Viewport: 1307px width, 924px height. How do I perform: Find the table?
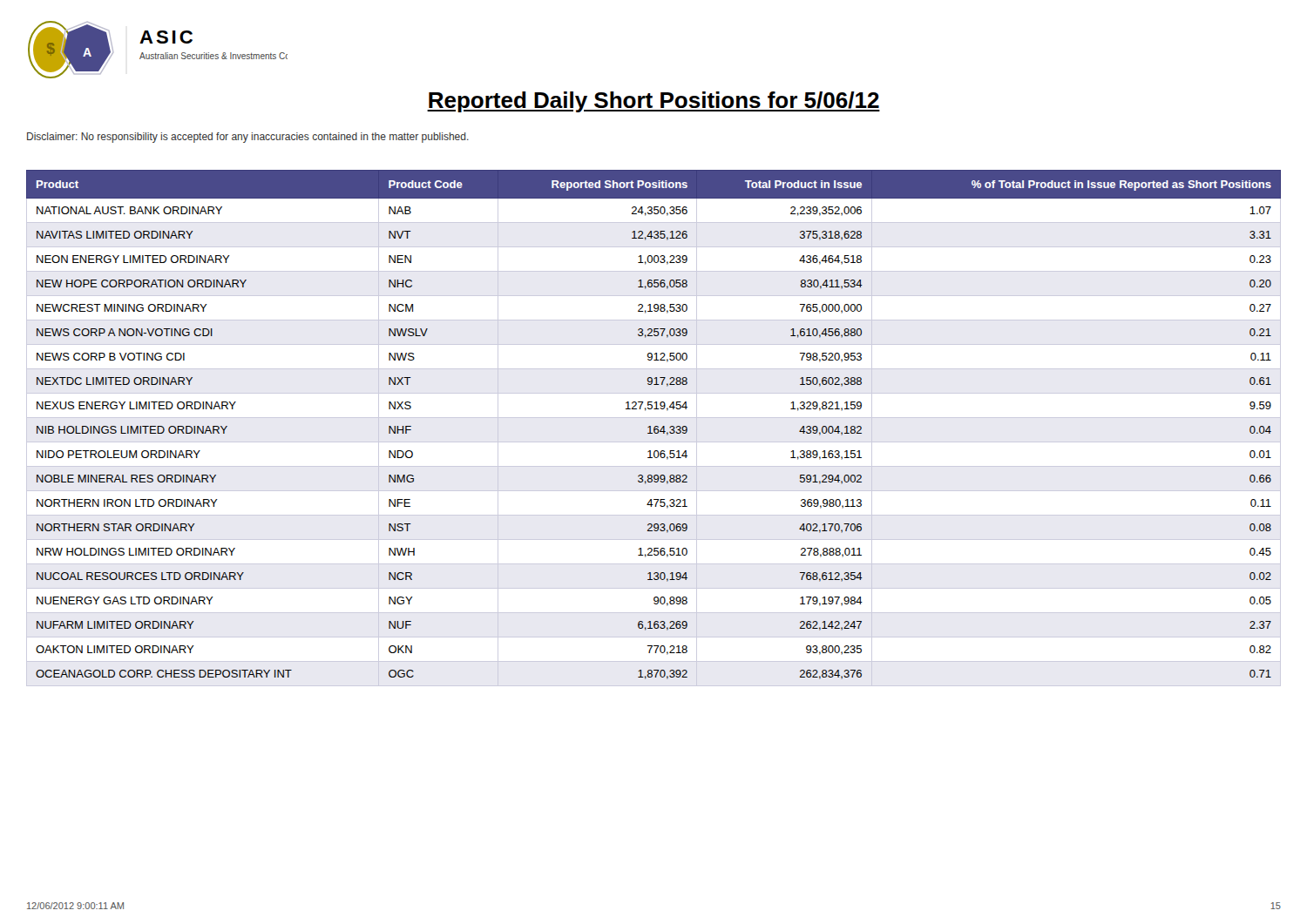click(654, 428)
